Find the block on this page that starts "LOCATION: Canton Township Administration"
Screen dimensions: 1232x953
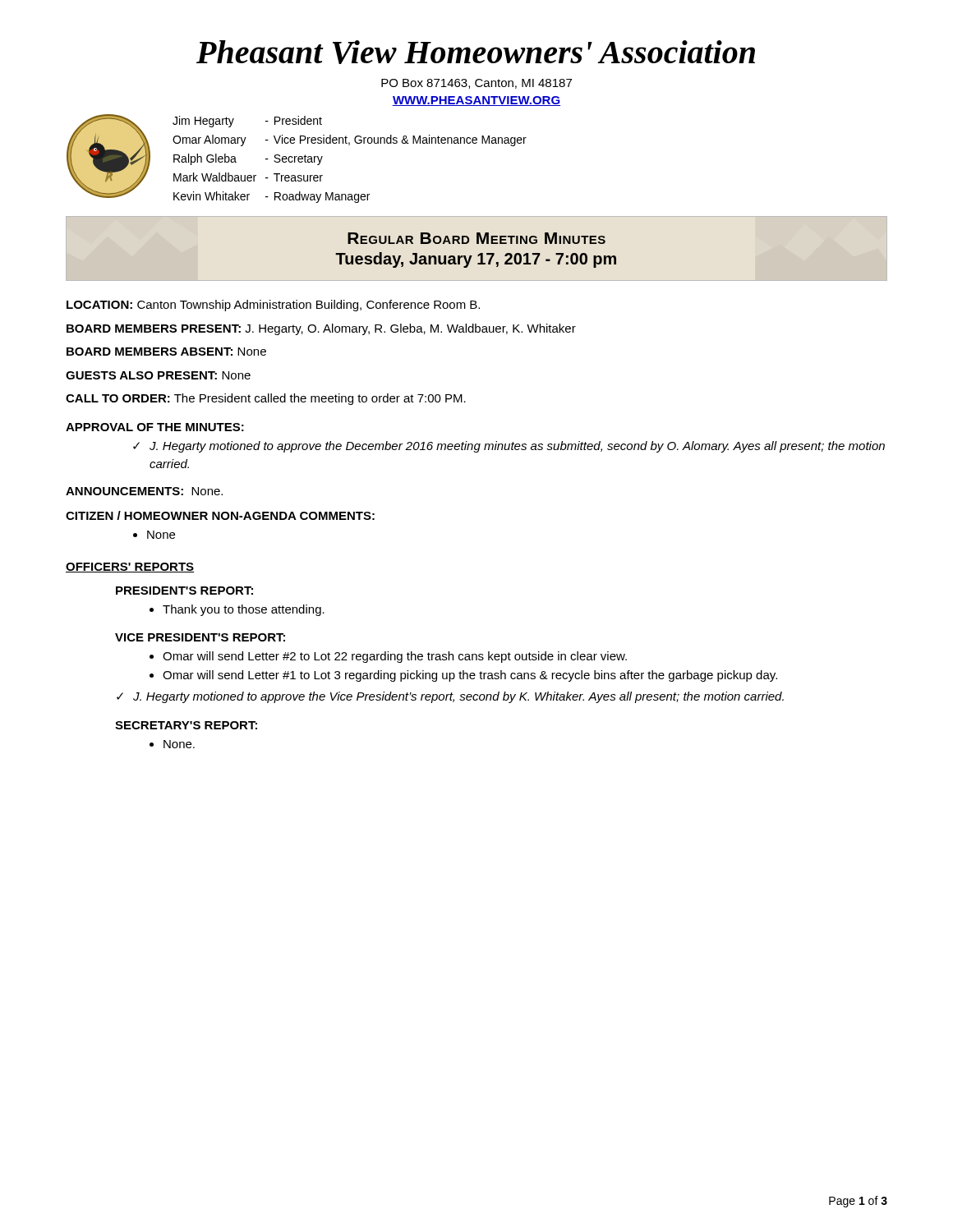(273, 305)
